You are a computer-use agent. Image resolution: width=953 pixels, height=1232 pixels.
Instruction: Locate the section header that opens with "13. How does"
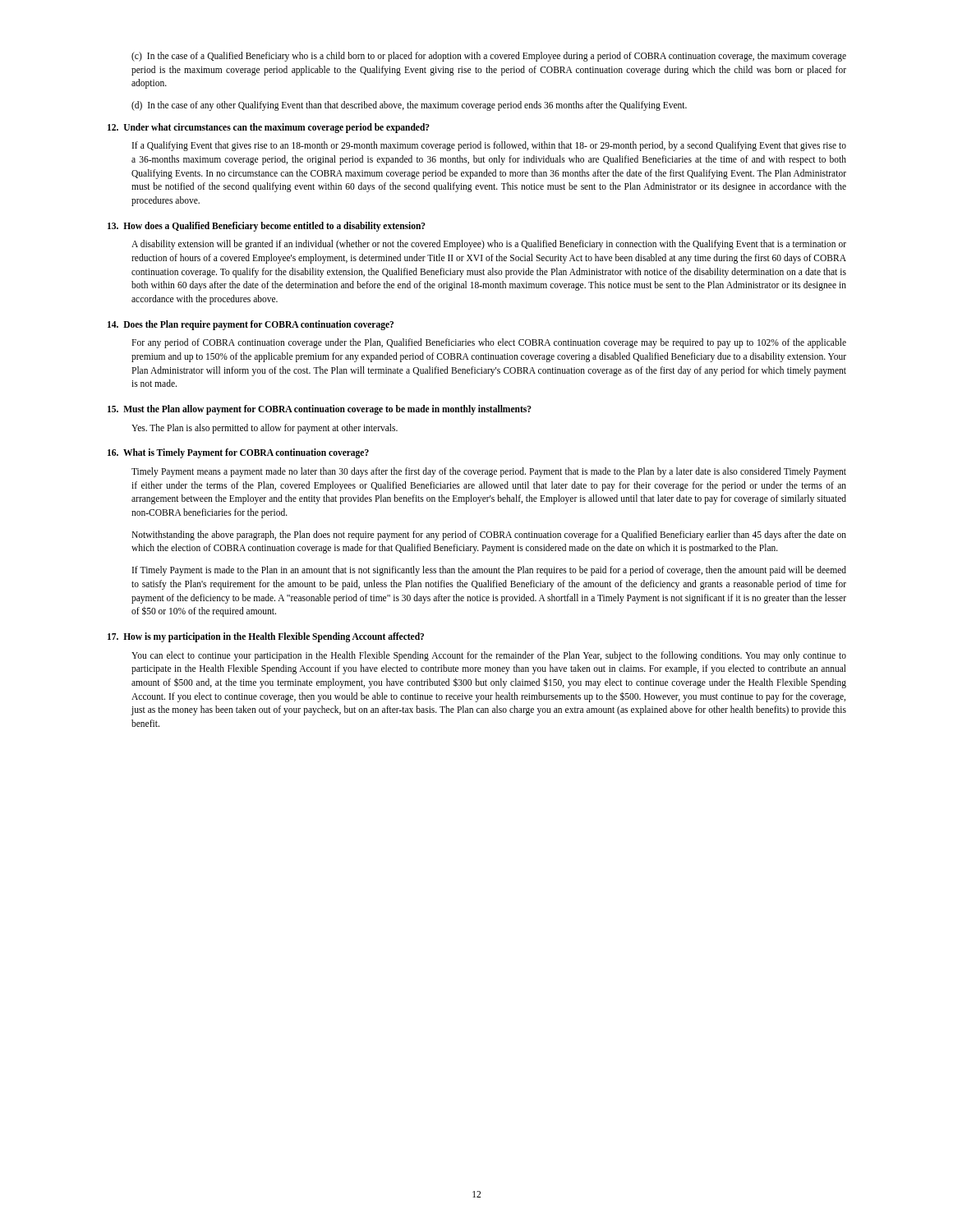click(x=476, y=263)
